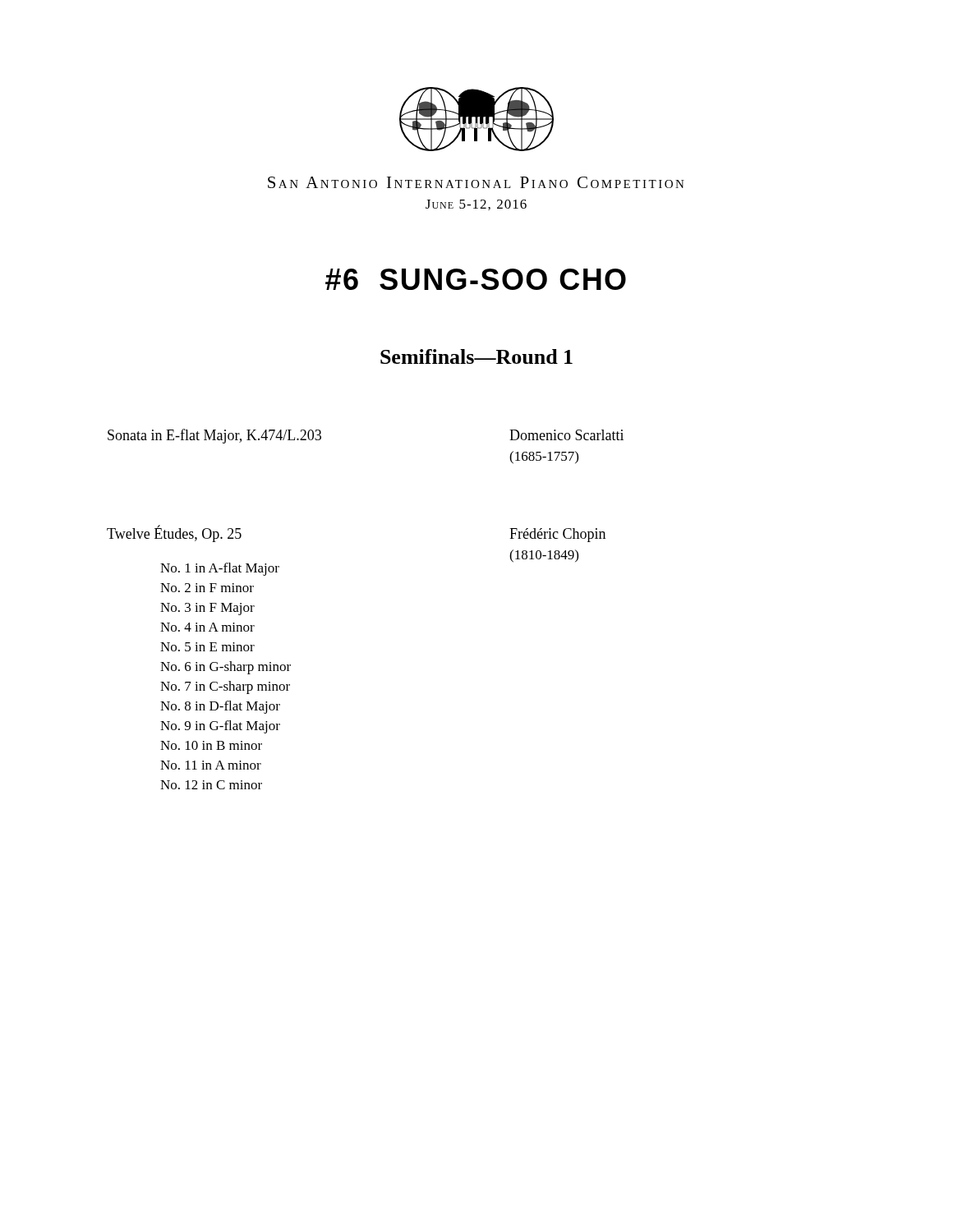This screenshot has height=1232, width=953.
Task: Locate the text "No. 5 in E minor"
Action: click(x=207, y=647)
